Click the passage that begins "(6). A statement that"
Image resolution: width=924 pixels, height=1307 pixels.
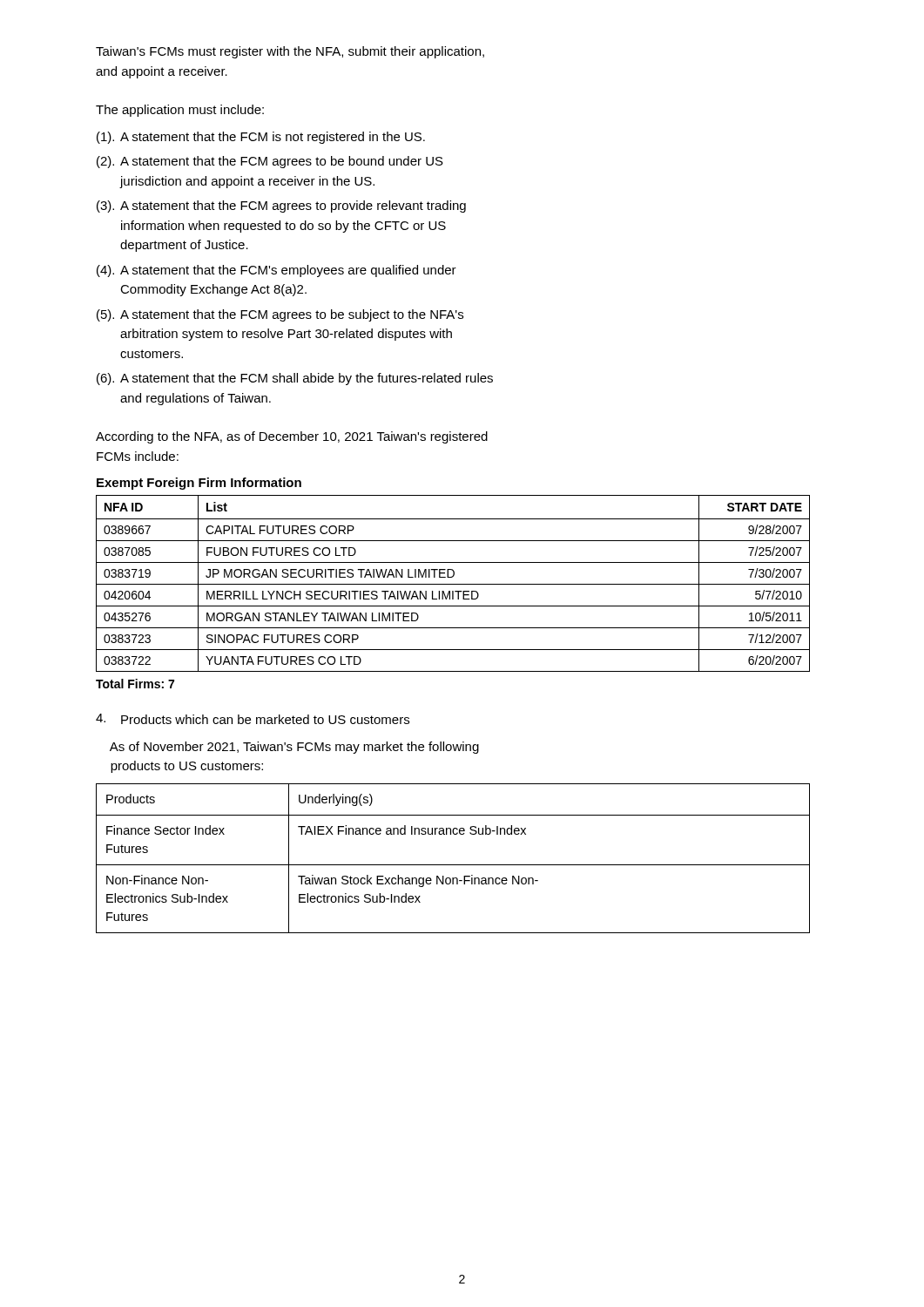[453, 388]
